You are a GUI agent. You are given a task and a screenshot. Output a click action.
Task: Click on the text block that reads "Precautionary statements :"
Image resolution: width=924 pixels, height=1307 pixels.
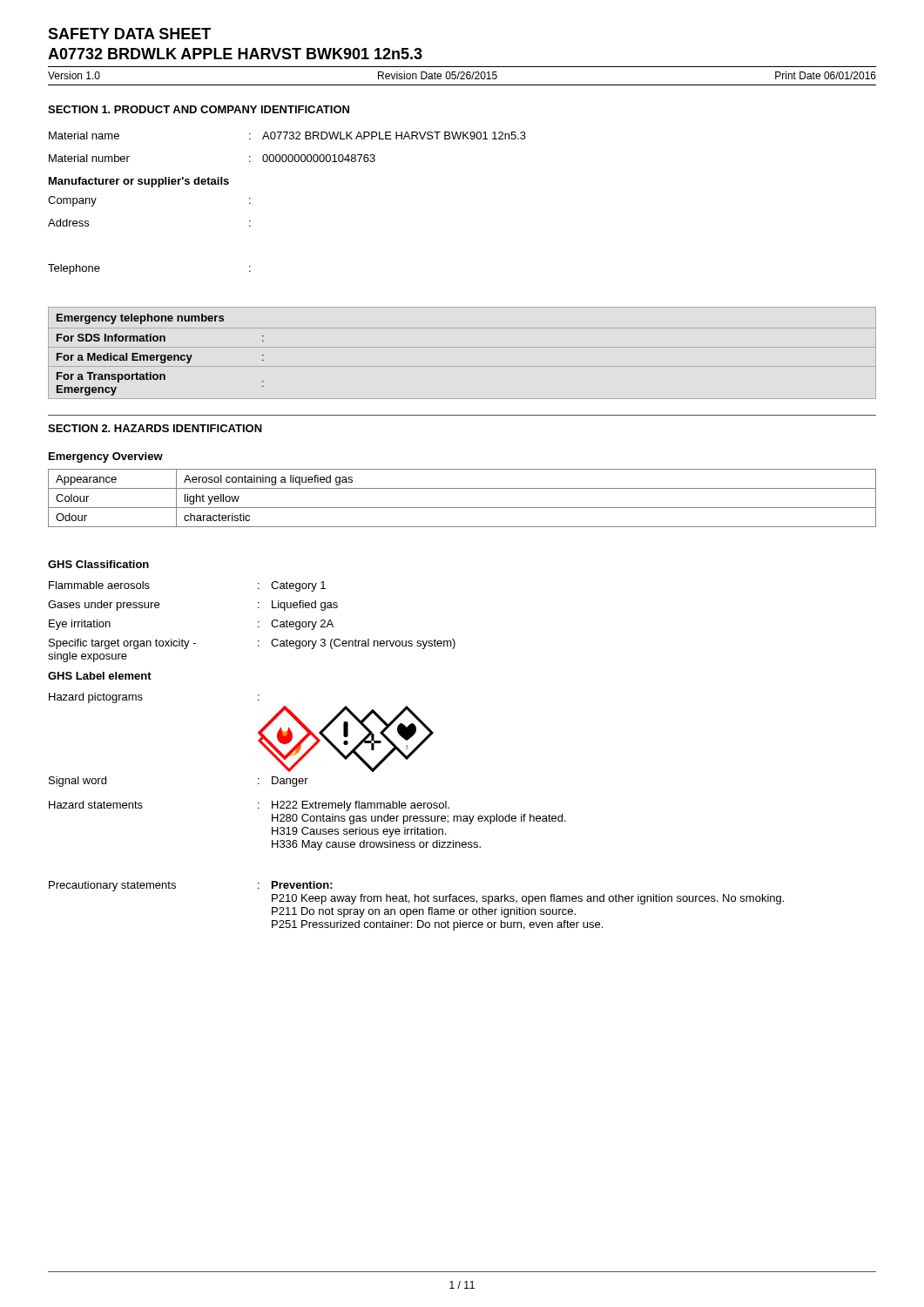[x=462, y=904]
